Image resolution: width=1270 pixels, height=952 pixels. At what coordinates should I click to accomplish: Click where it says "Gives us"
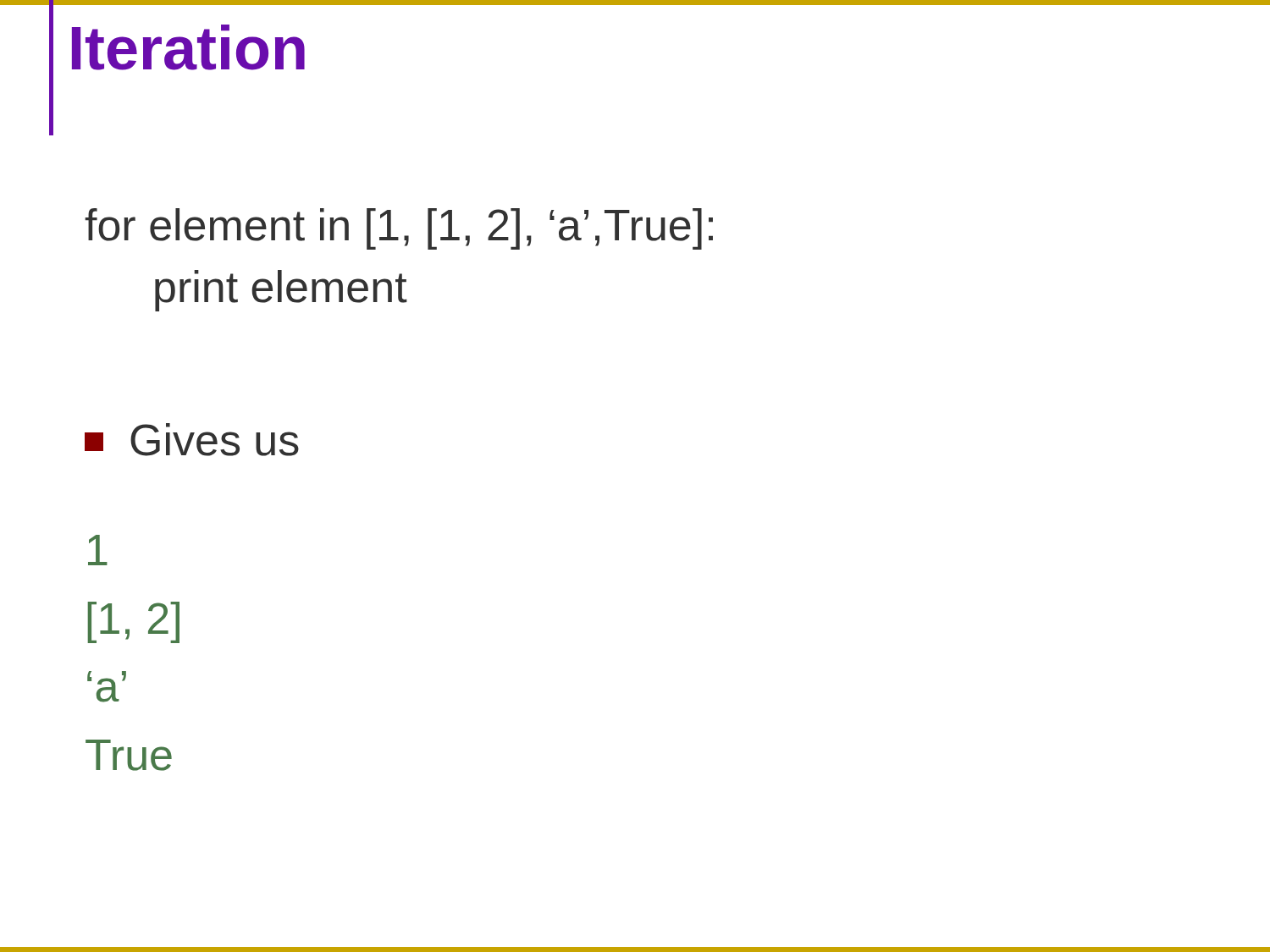(x=192, y=440)
